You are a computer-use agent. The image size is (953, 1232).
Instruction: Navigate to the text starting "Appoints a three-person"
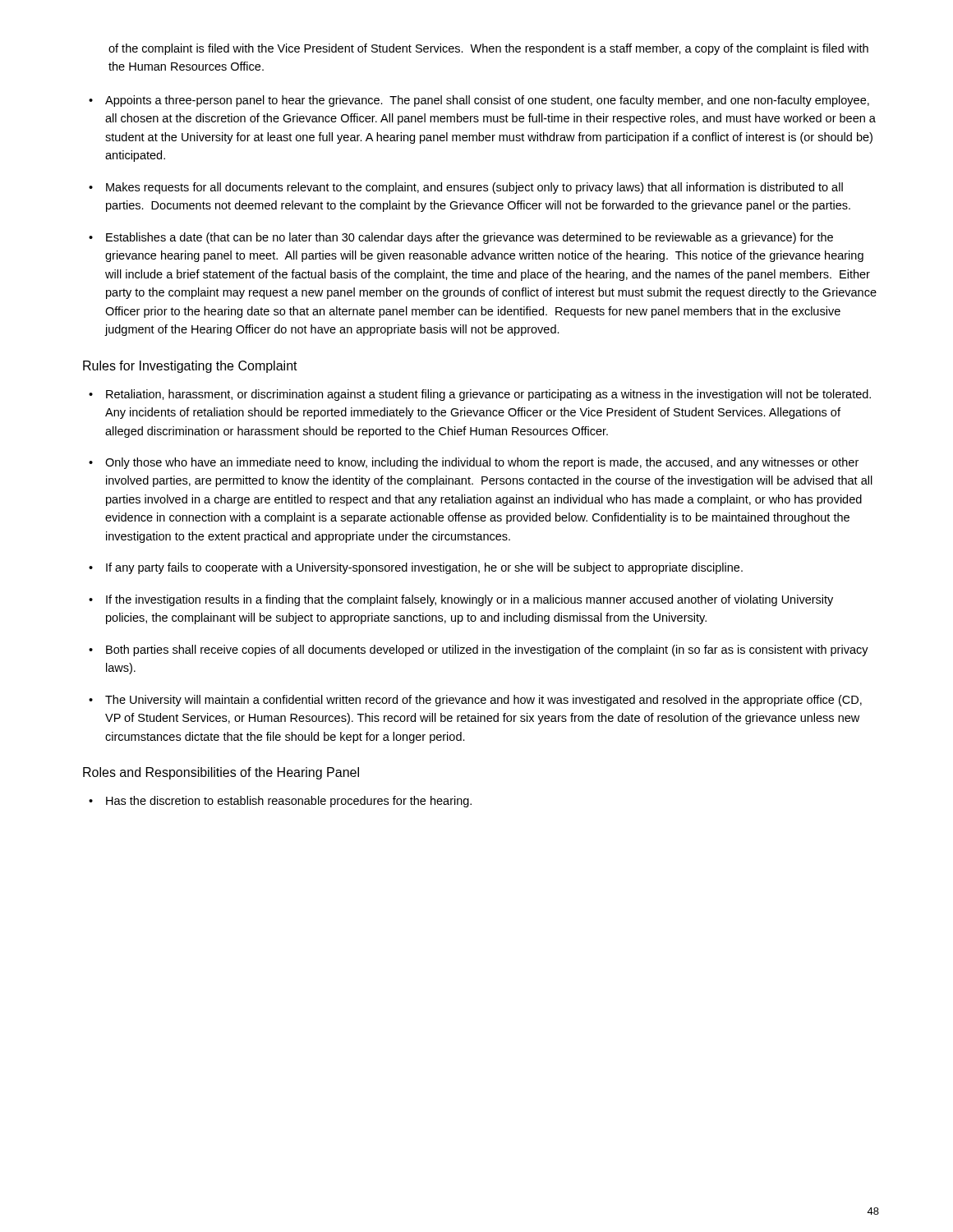pyautogui.click(x=481, y=128)
